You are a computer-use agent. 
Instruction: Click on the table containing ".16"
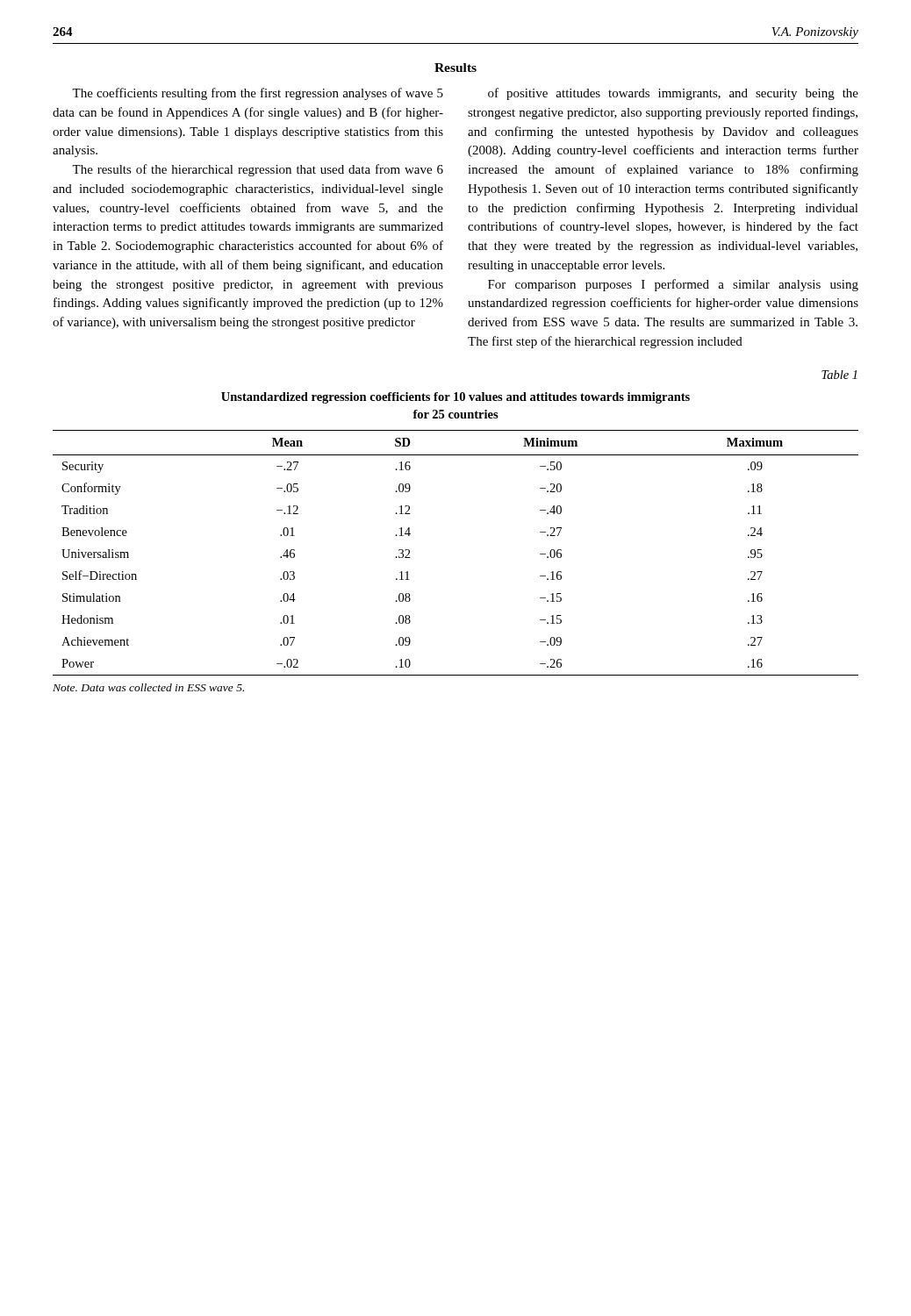(x=456, y=553)
